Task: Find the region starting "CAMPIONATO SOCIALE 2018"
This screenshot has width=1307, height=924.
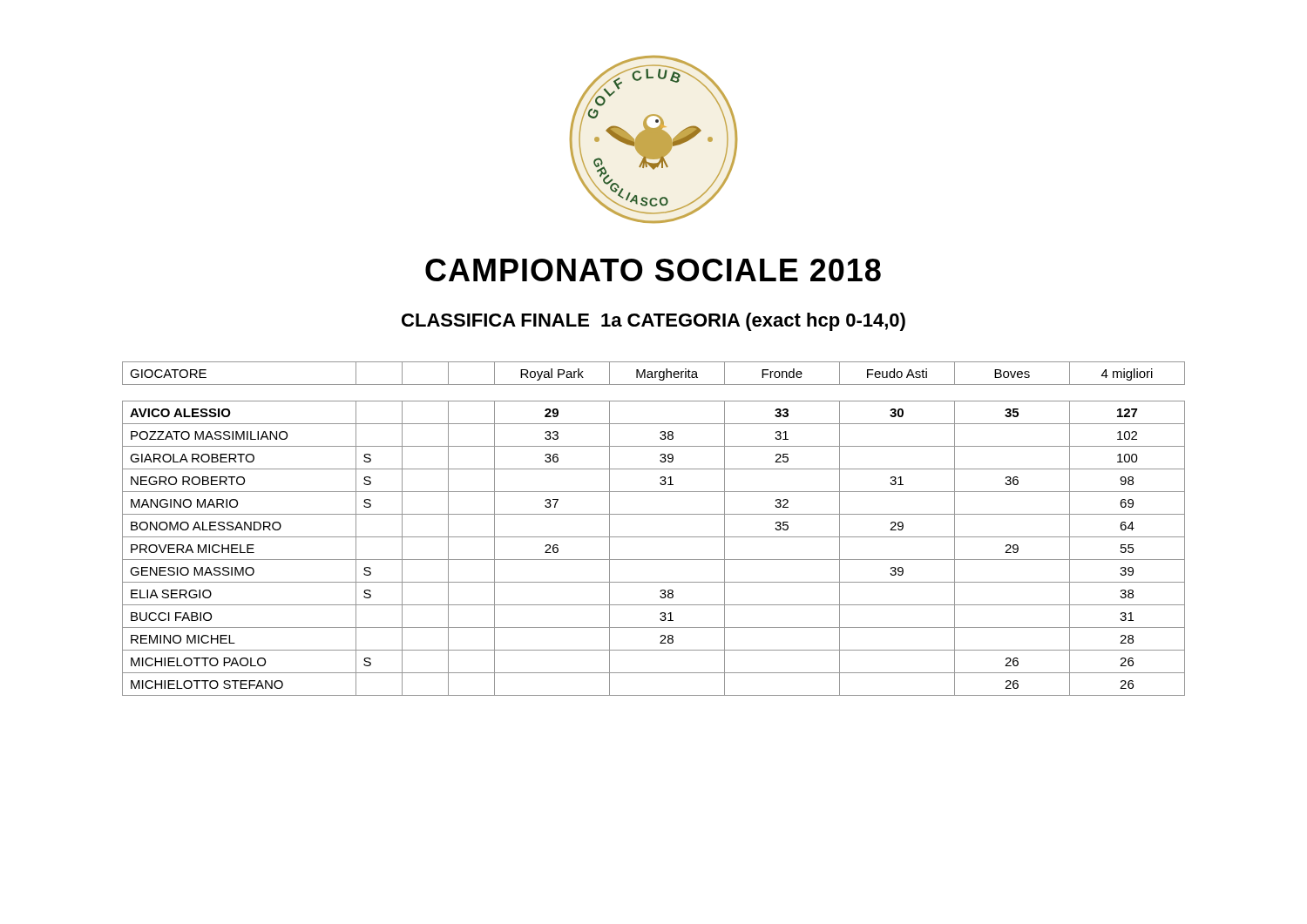Action: 654,270
